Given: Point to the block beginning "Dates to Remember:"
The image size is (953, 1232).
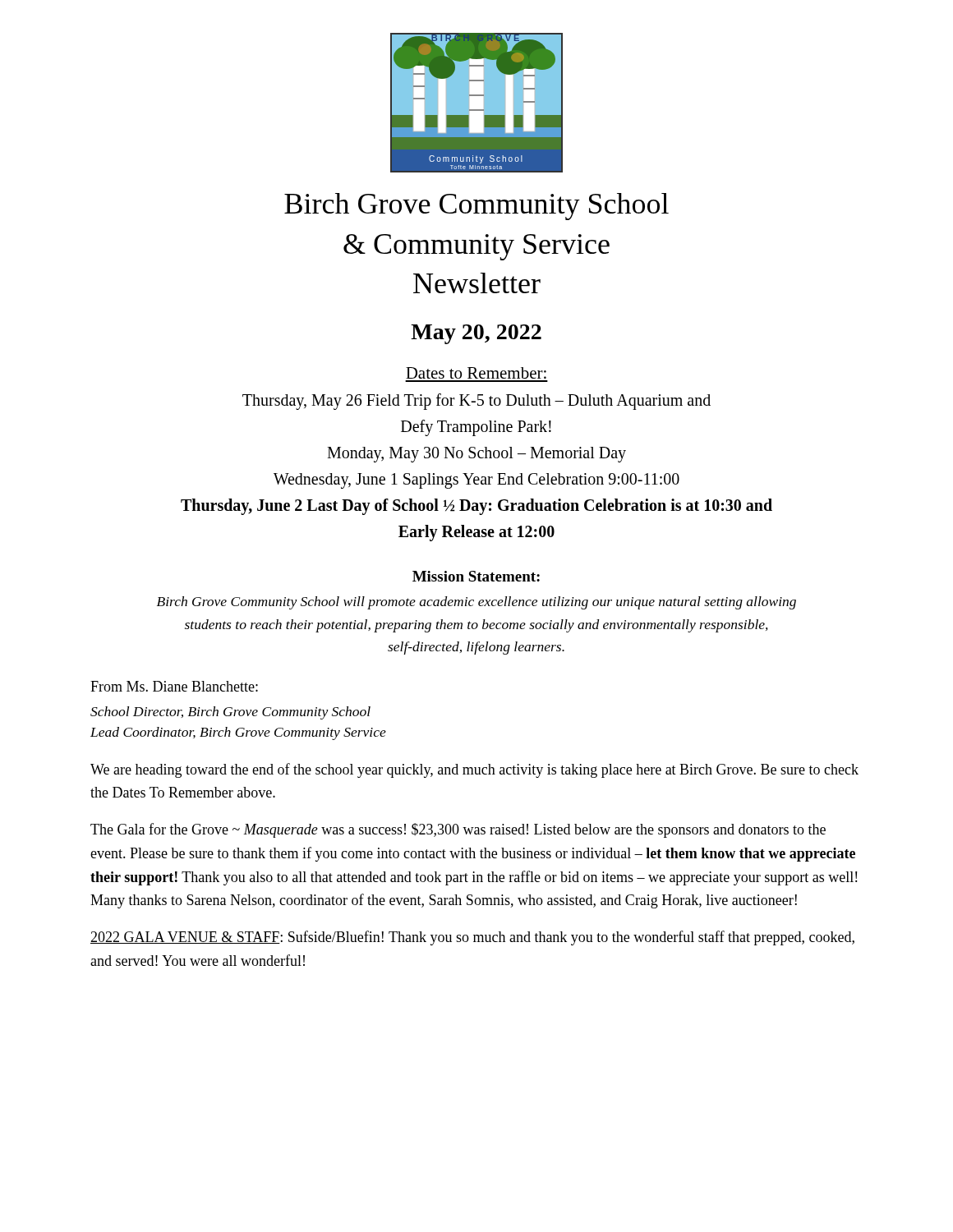Looking at the screenshot, I should [476, 452].
